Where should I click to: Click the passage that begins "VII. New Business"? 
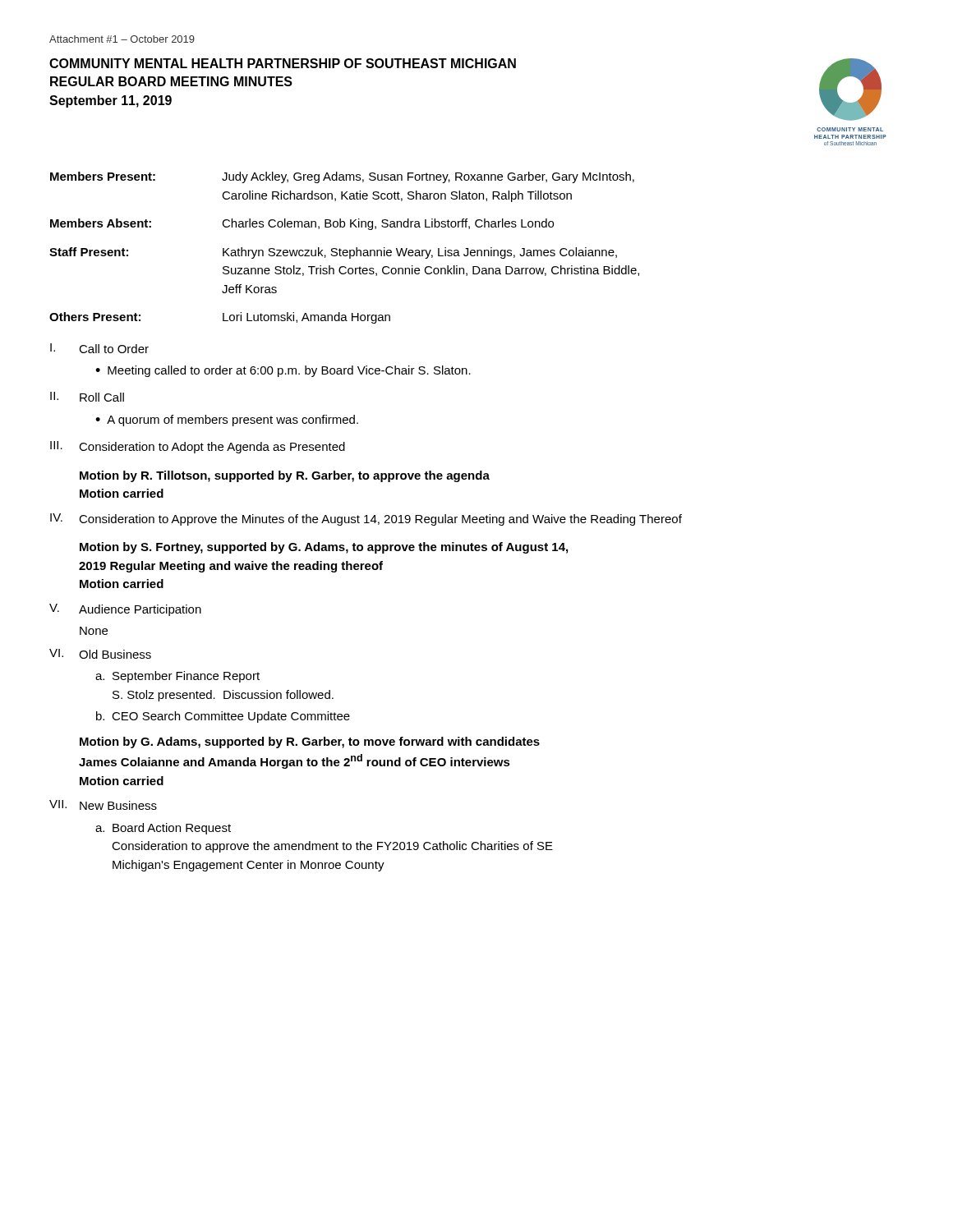476,836
